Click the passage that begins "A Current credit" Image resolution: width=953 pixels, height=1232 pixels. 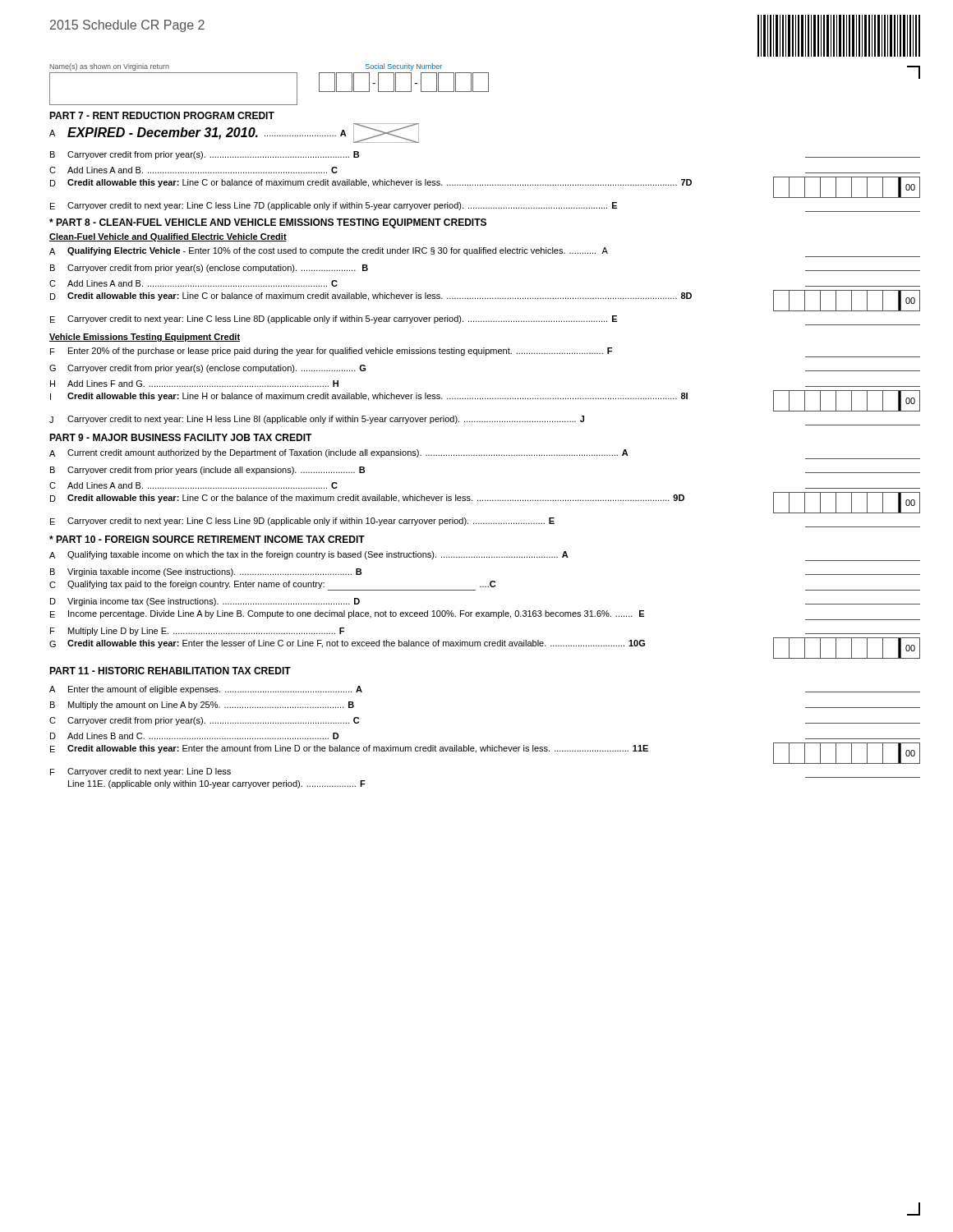[x=485, y=453]
